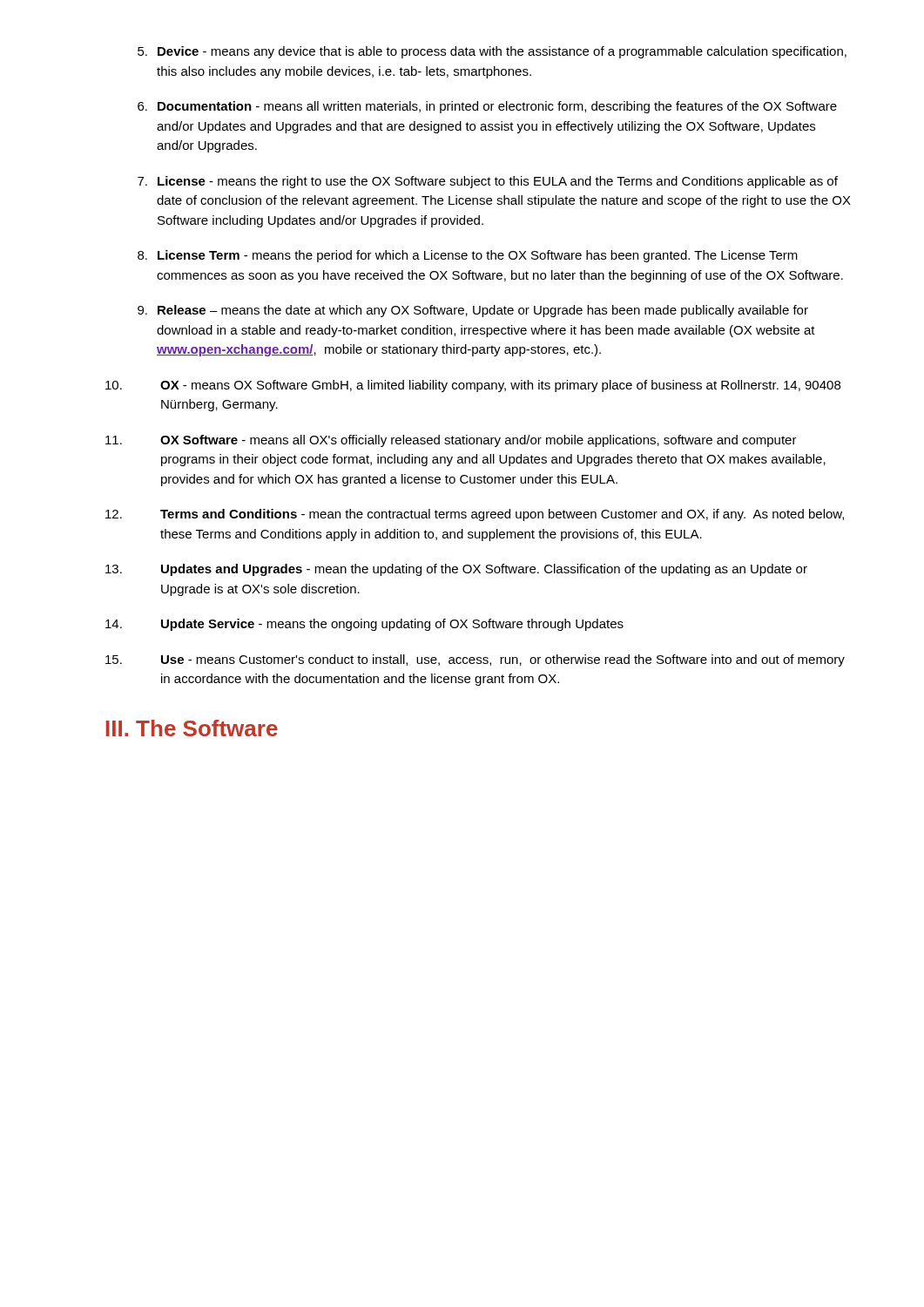The width and height of the screenshot is (924, 1307).
Task: Find the list item that says "9. Release – means the date at"
Action: tap(479, 330)
